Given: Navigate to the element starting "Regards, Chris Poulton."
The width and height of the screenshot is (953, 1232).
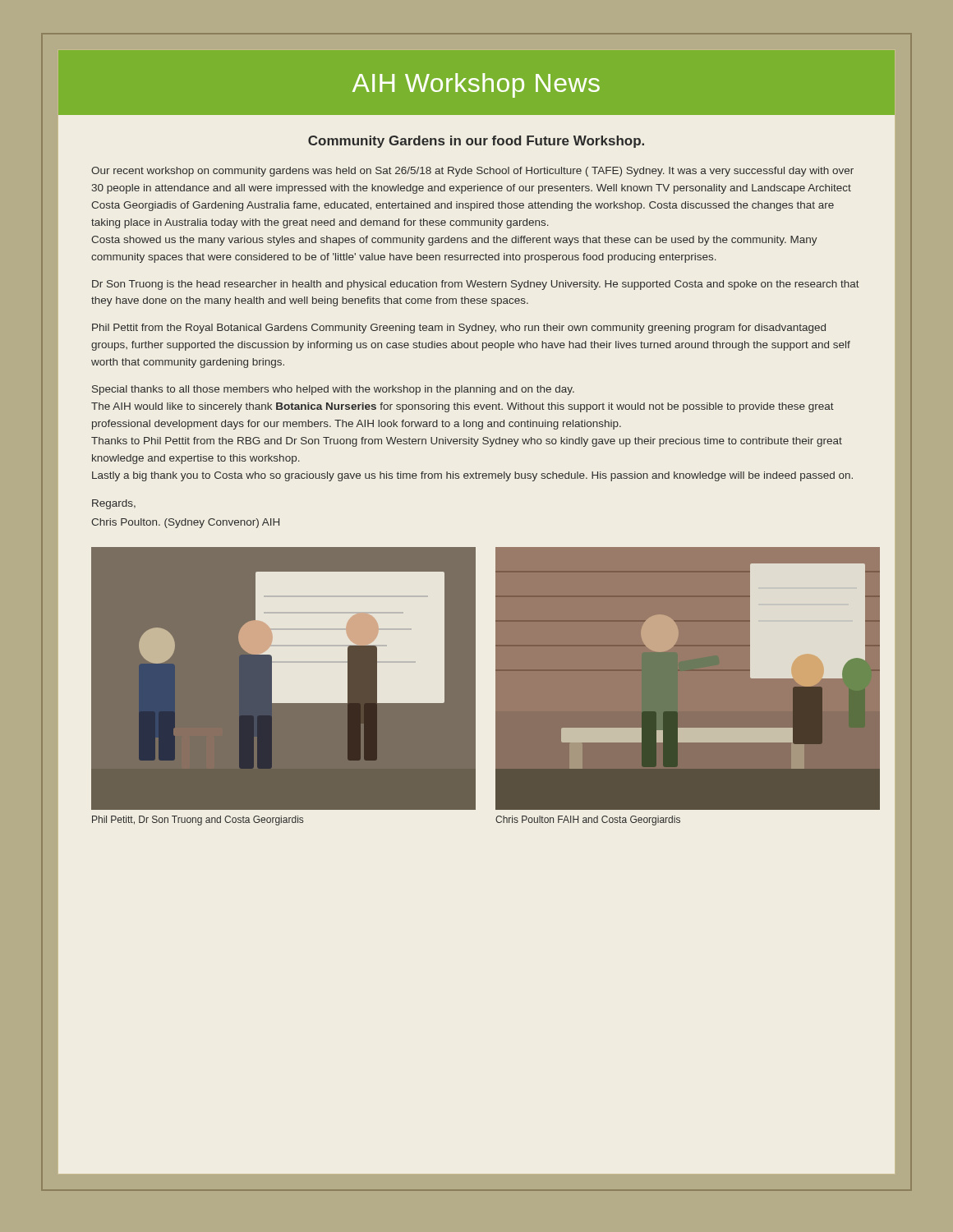Looking at the screenshot, I should 186,512.
